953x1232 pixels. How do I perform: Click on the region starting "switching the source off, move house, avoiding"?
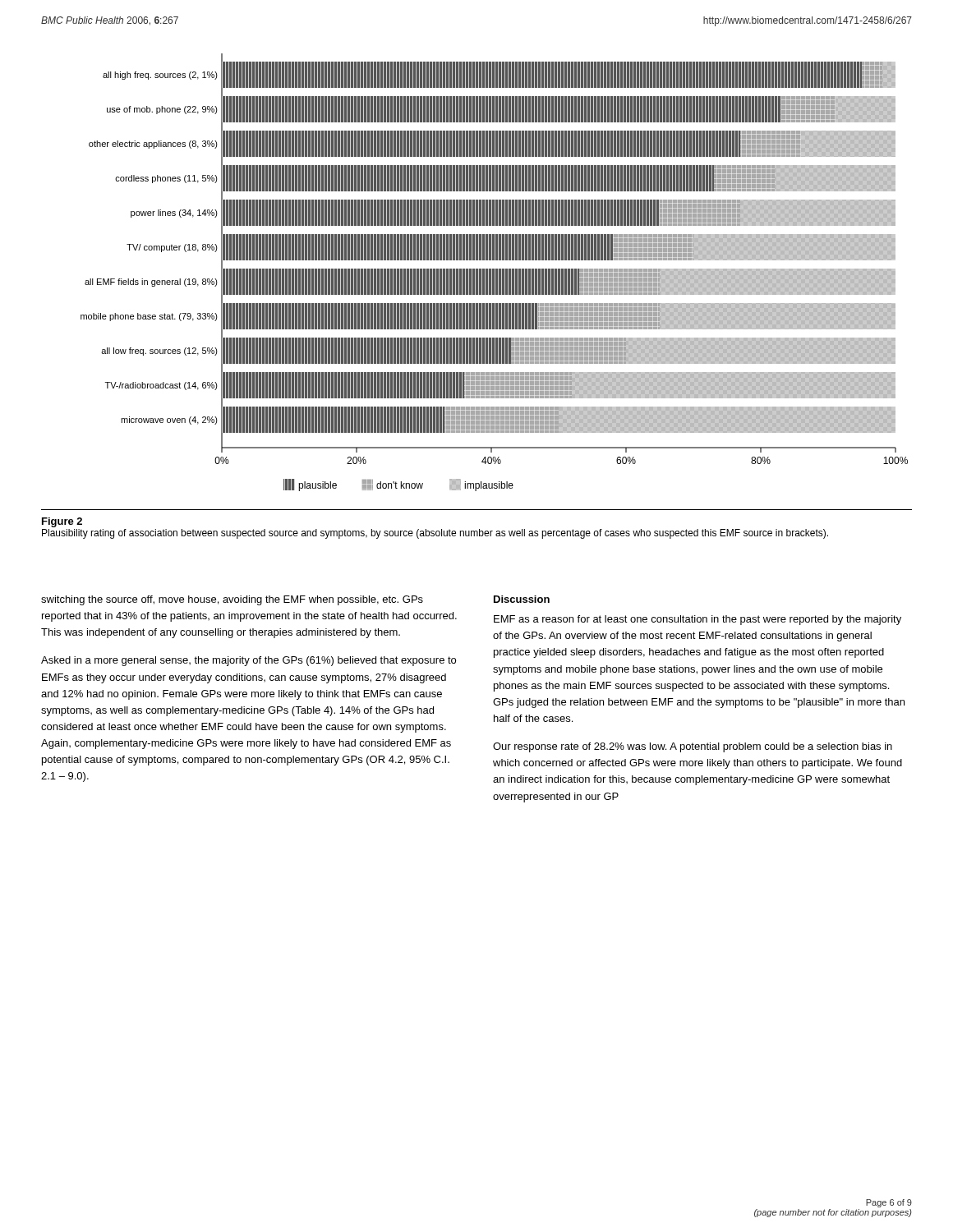[249, 616]
